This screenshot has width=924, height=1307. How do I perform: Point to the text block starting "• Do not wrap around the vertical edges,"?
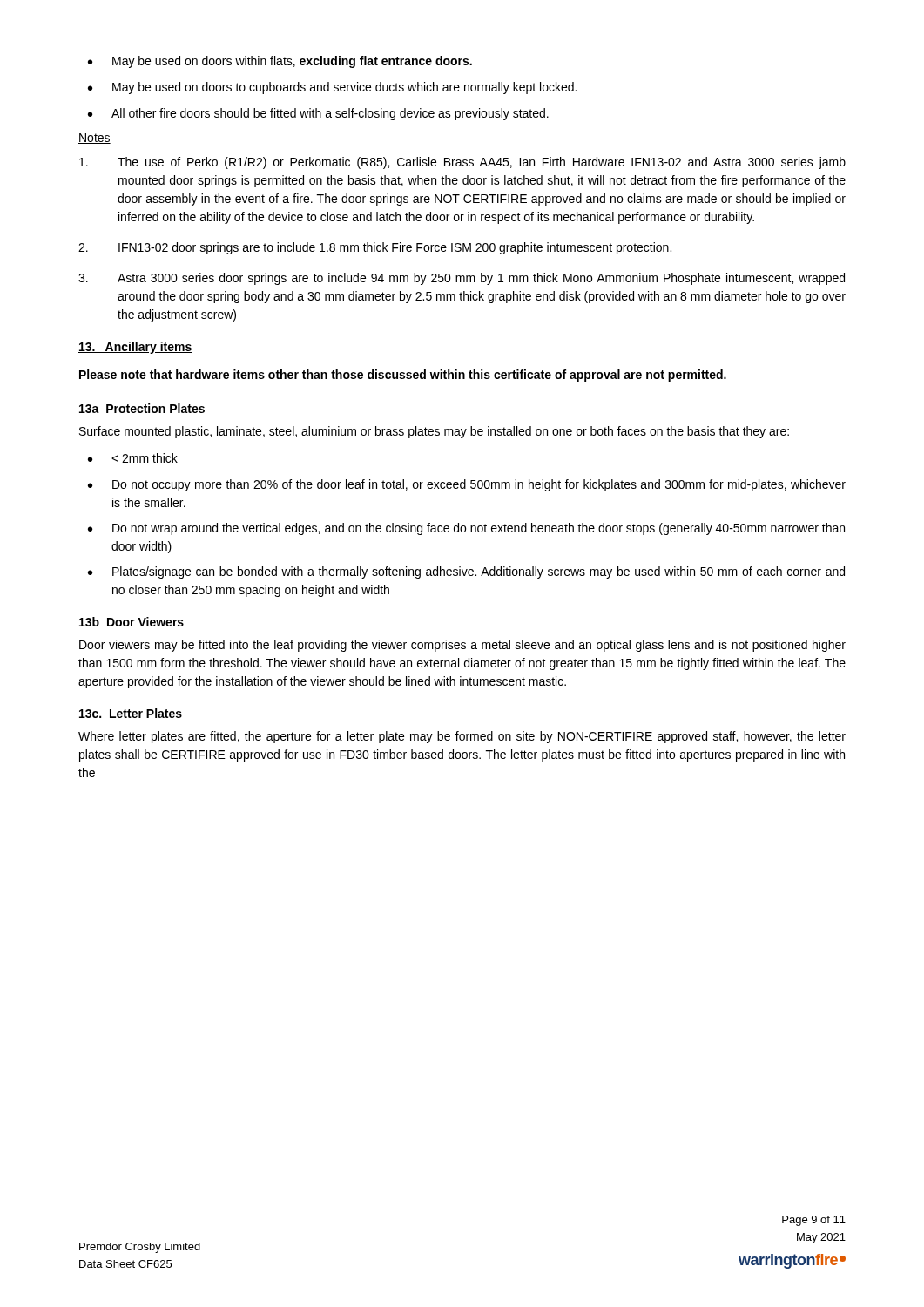(x=466, y=538)
